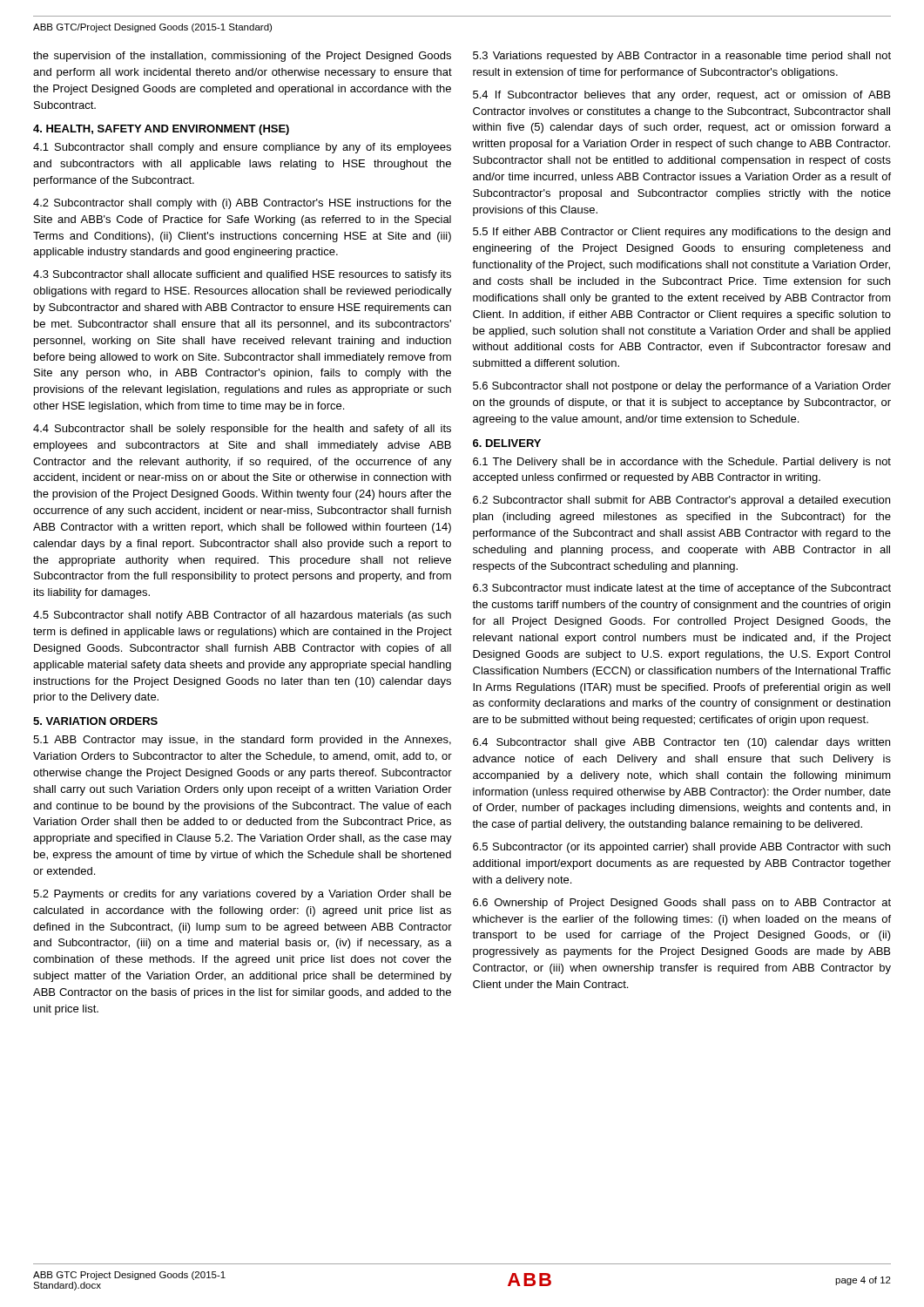This screenshot has height=1307, width=924.
Task: Locate the text block with the text "2 Subcontractor shall submit for ABB"
Action: coord(682,533)
